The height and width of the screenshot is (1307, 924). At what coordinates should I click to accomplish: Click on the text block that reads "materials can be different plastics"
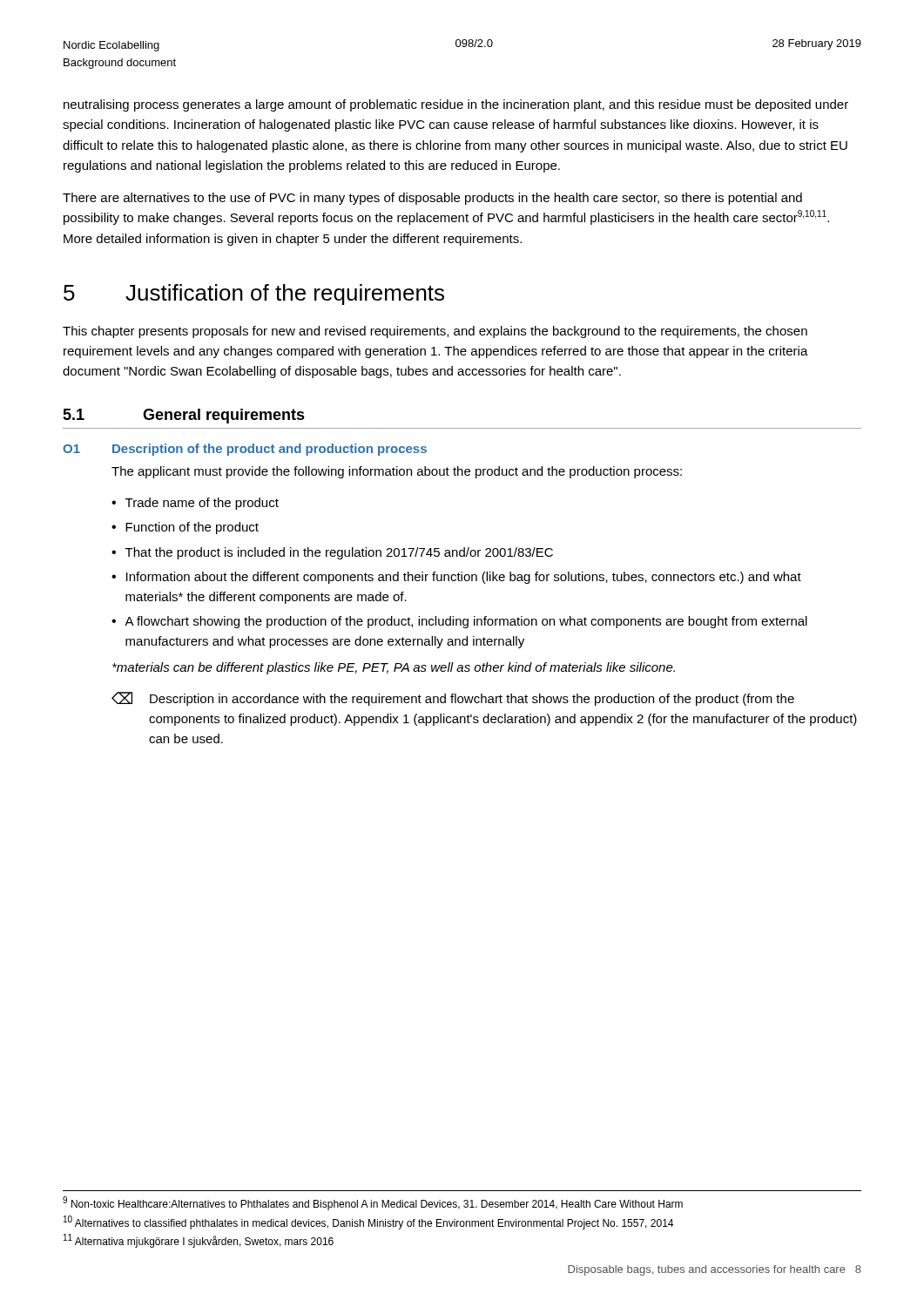click(x=486, y=668)
